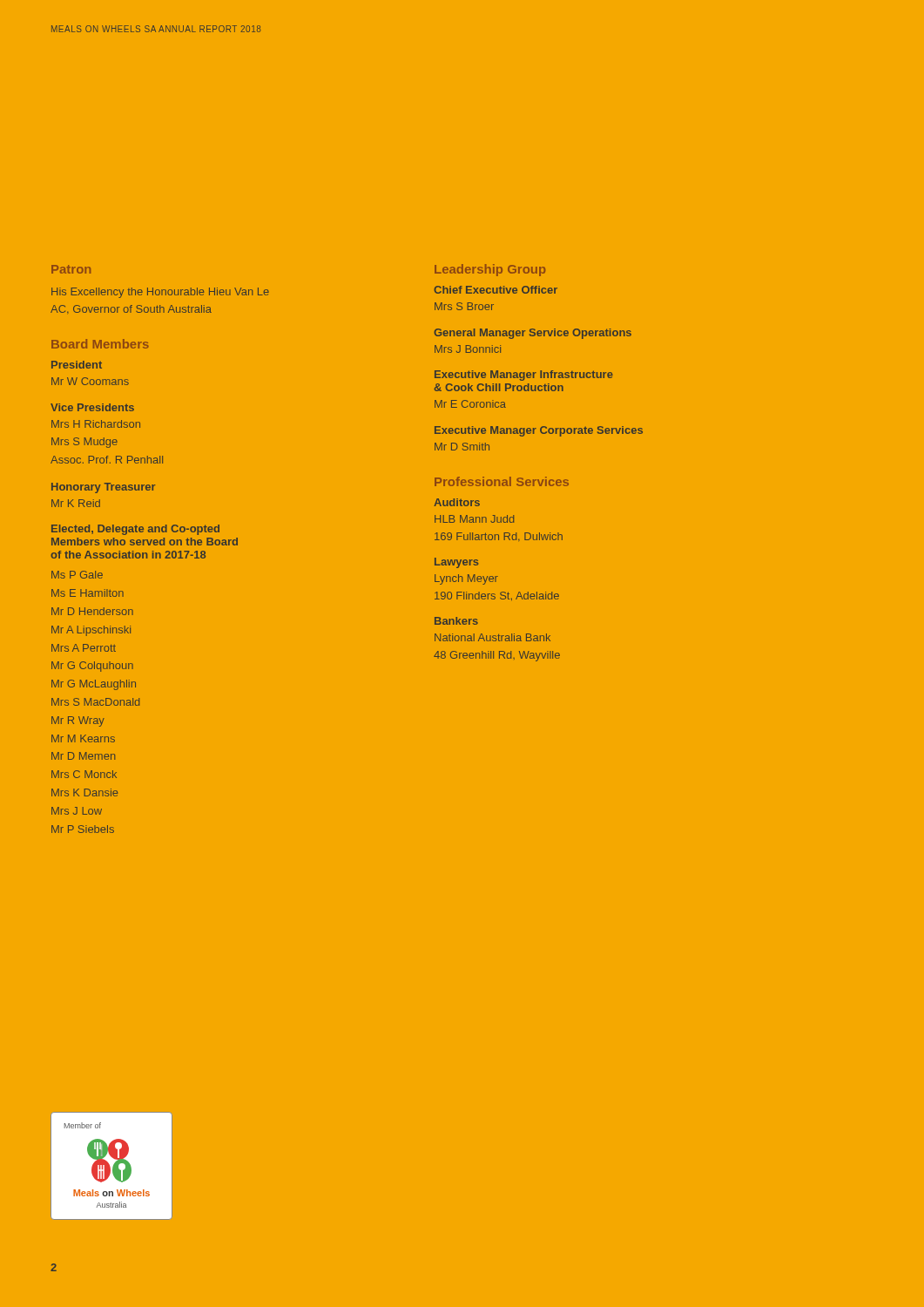Where does it say "Mrs S Broer"?
The height and width of the screenshot is (1307, 924).
(464, 306)
